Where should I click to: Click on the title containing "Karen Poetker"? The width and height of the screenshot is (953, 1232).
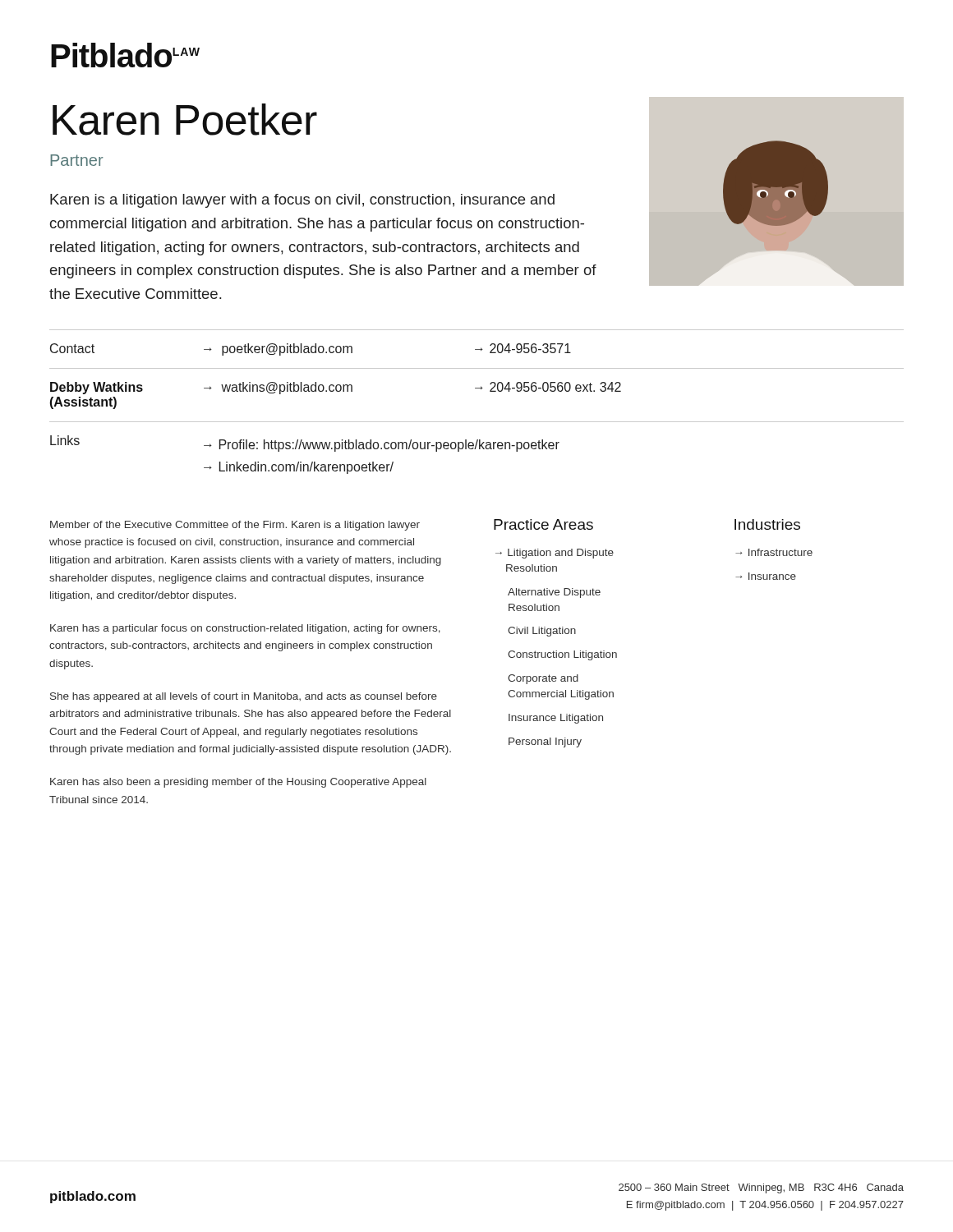coord(183,120)
